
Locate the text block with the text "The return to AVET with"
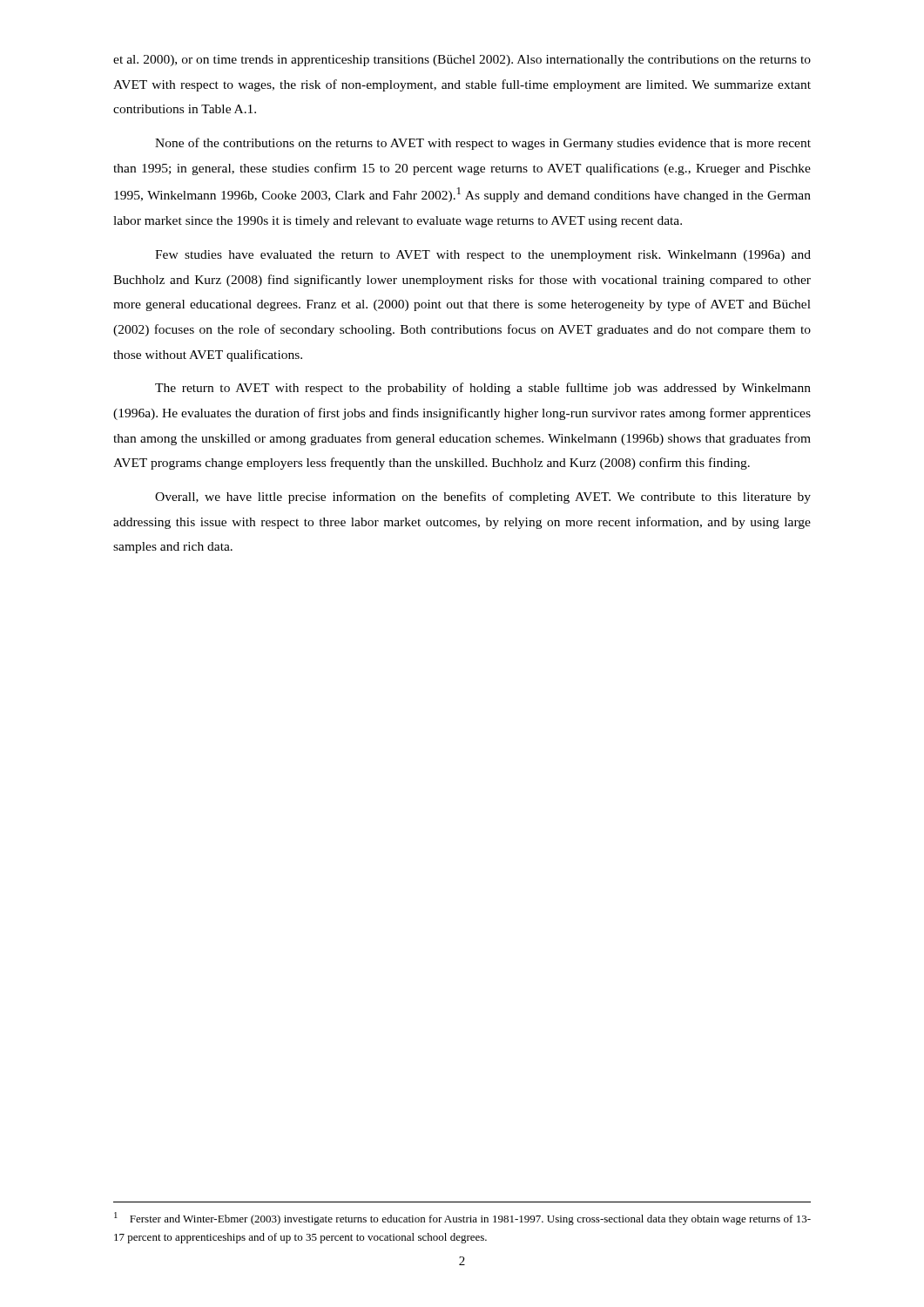click(x=462, y=426)
